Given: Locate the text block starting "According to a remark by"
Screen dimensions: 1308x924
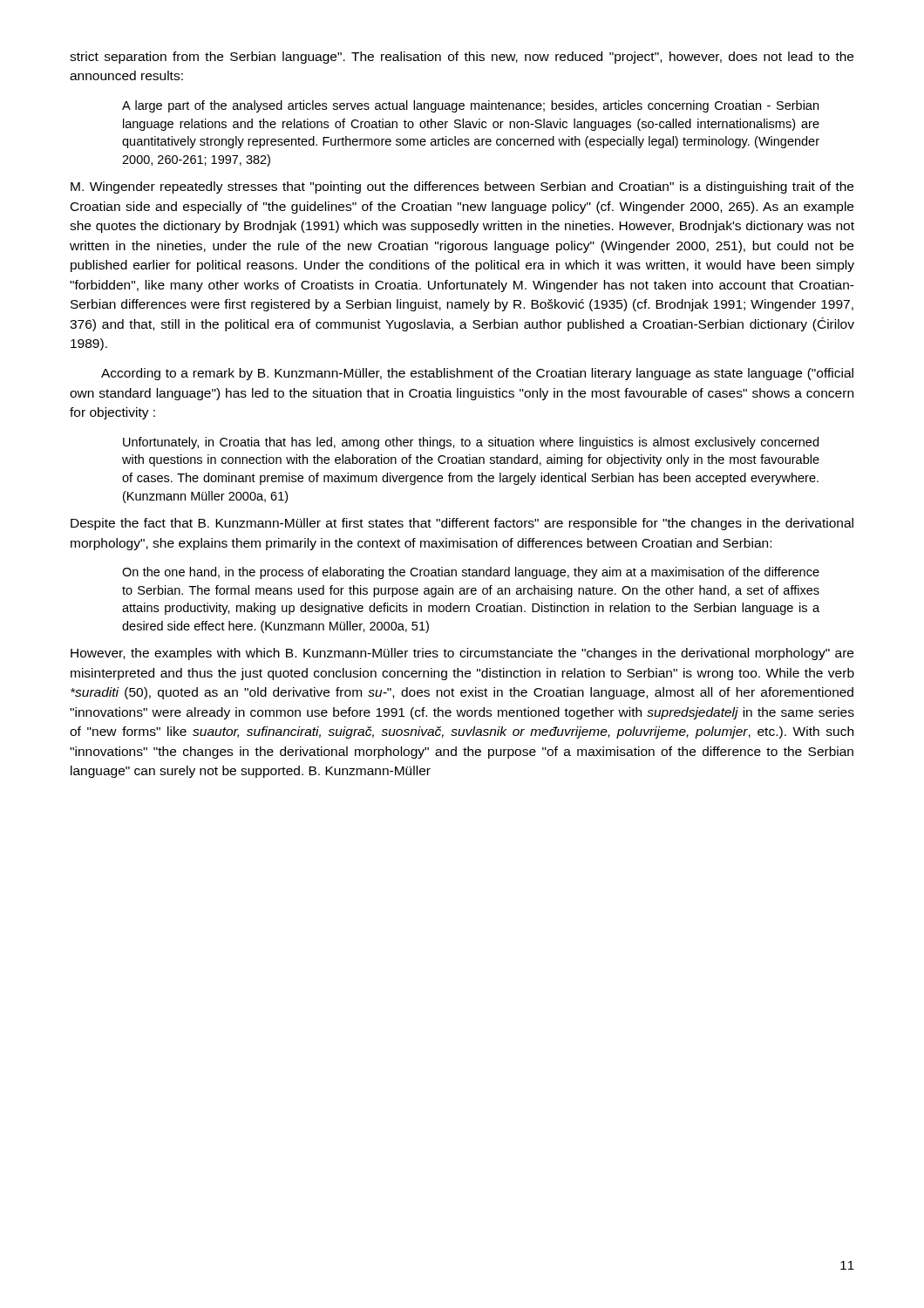Looking at the screenshot, I should click(x=462, y=393).
